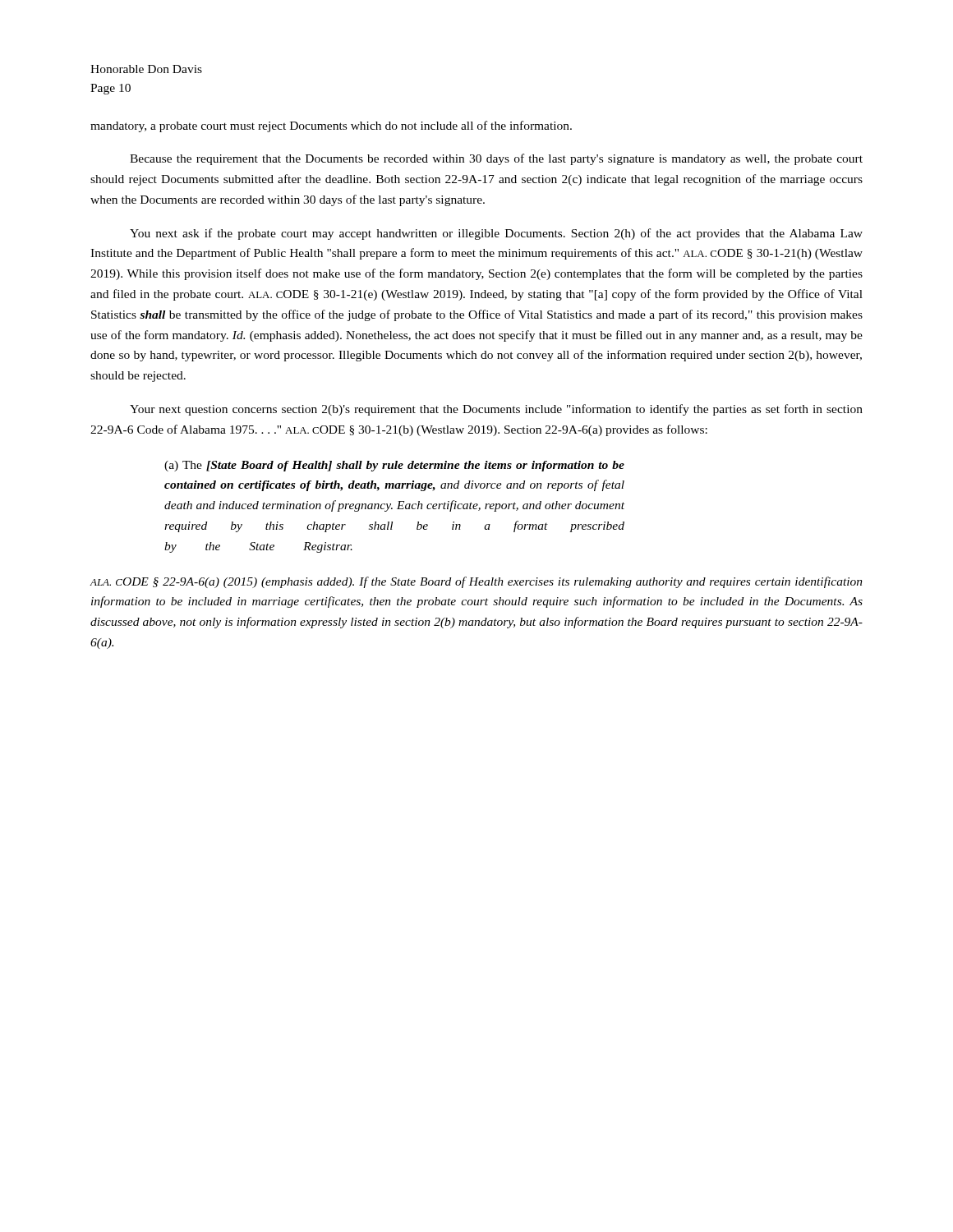
Task: Find the text block with the text "You next ask if the probate court may"
Action: [x=476, y=304]
